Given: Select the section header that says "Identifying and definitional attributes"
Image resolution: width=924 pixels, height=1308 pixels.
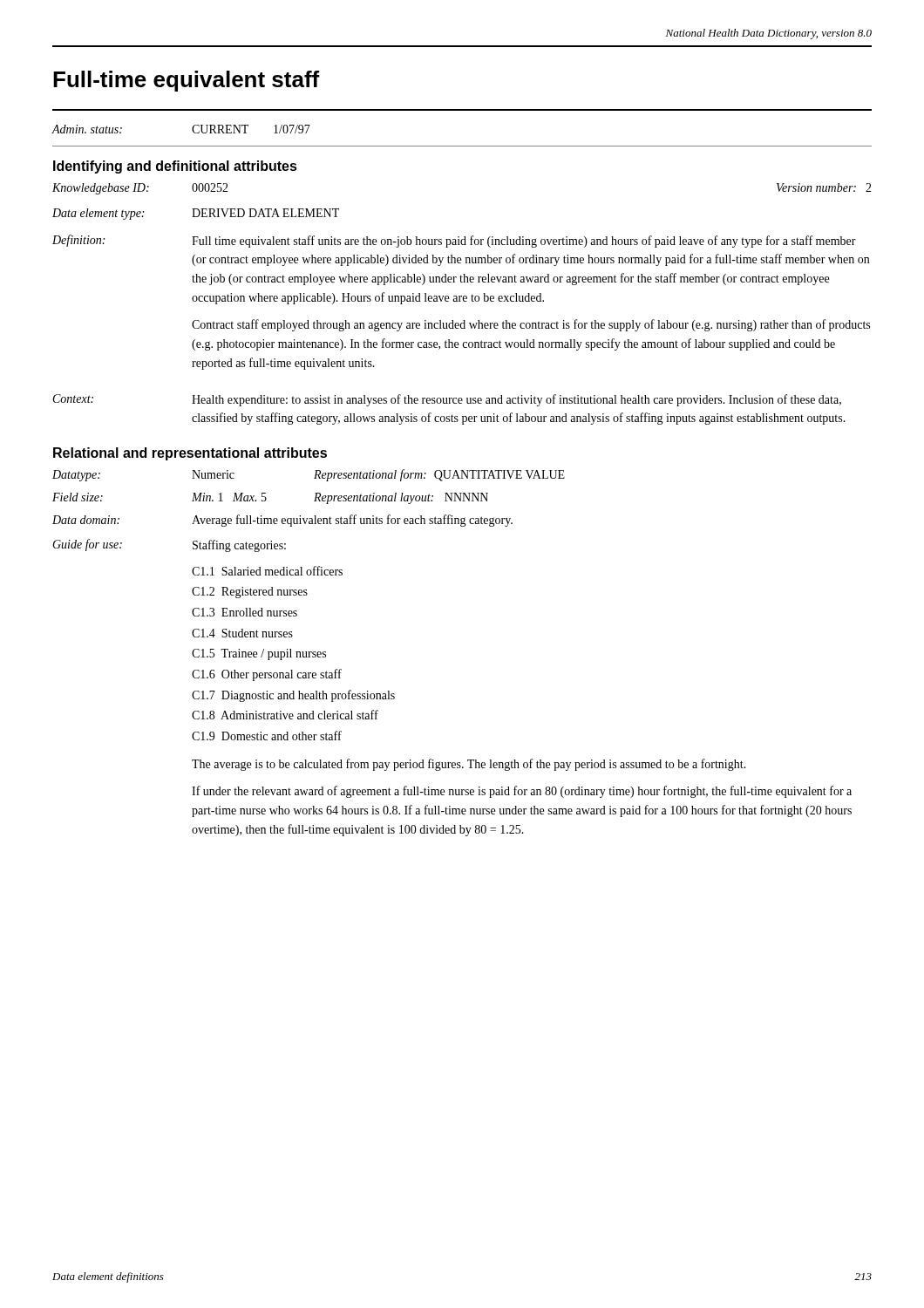Looking at the screenshot, I should tap(175, 166).
